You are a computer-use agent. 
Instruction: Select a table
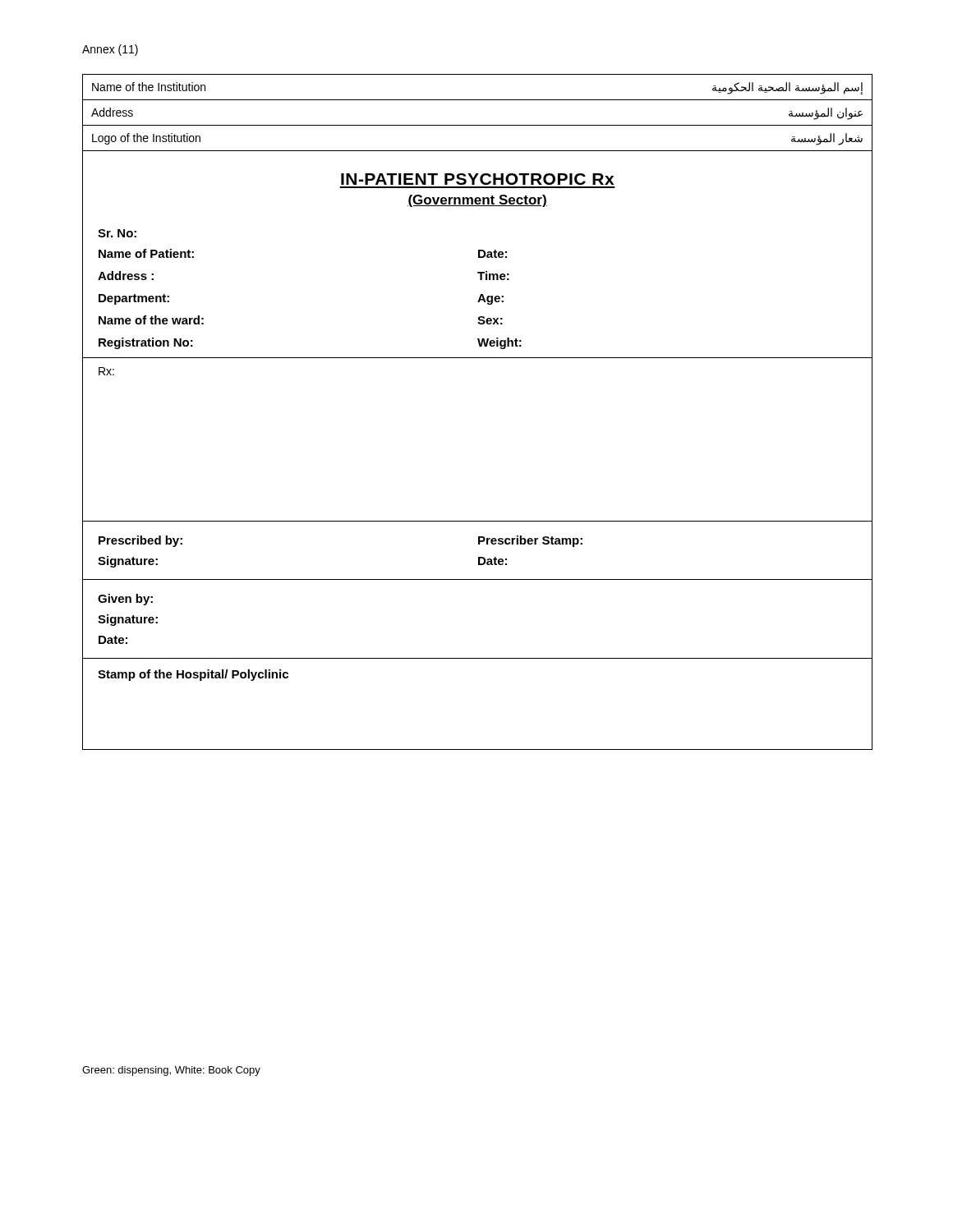point(477,113)
